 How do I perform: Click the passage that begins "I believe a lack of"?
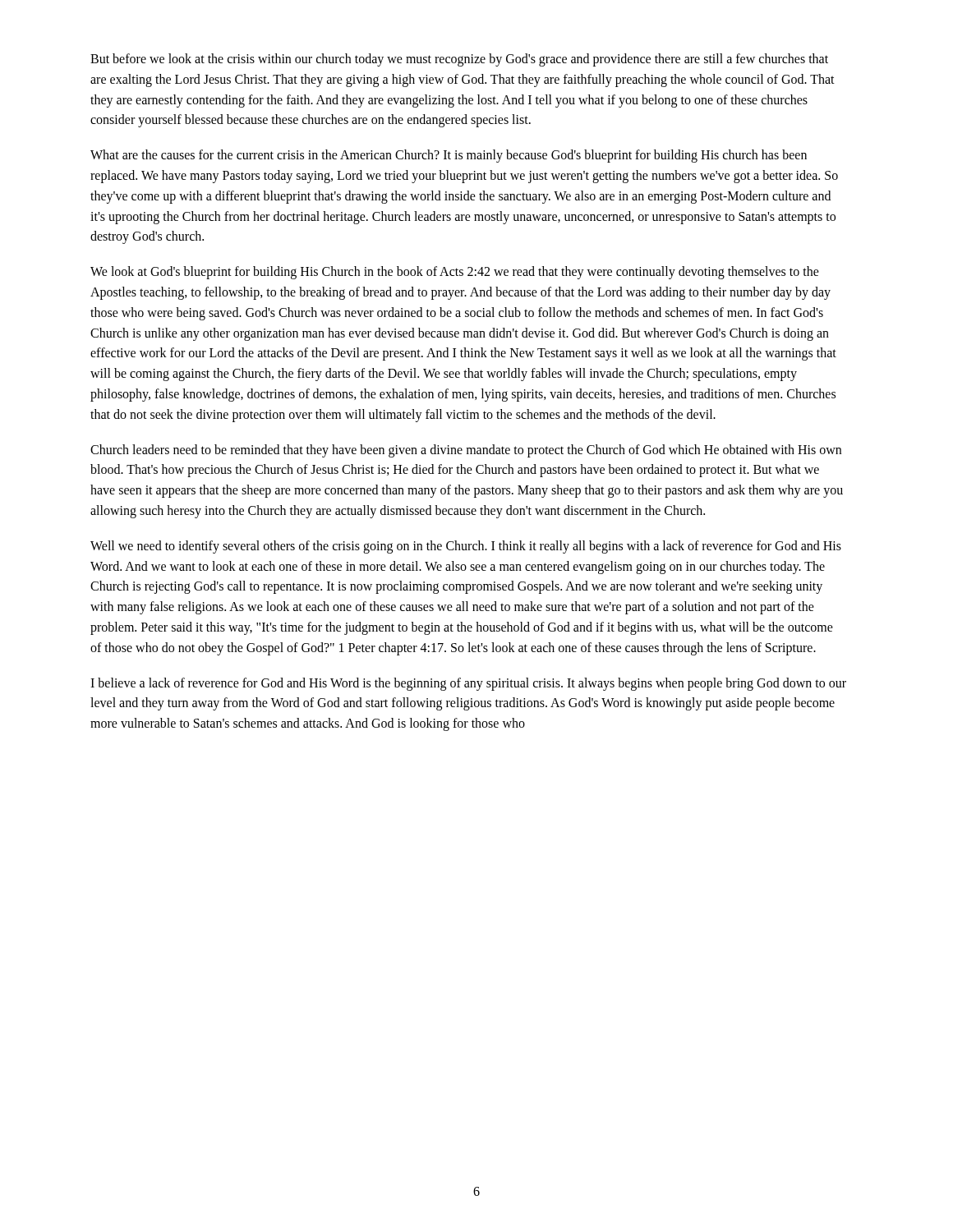click(468, 703)
